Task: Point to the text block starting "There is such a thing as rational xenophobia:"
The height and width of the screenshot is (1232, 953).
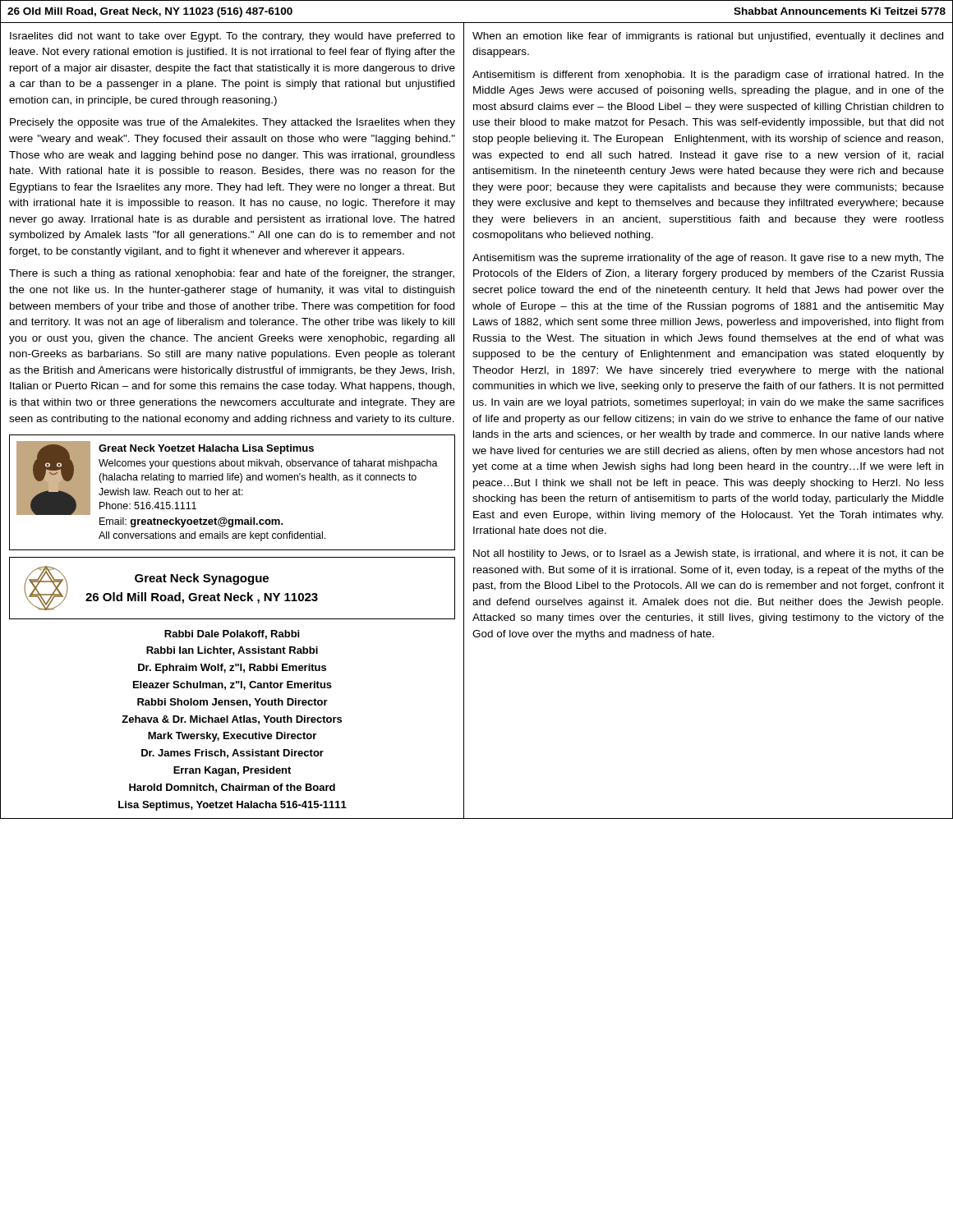Action: click(x=232, y=346)
